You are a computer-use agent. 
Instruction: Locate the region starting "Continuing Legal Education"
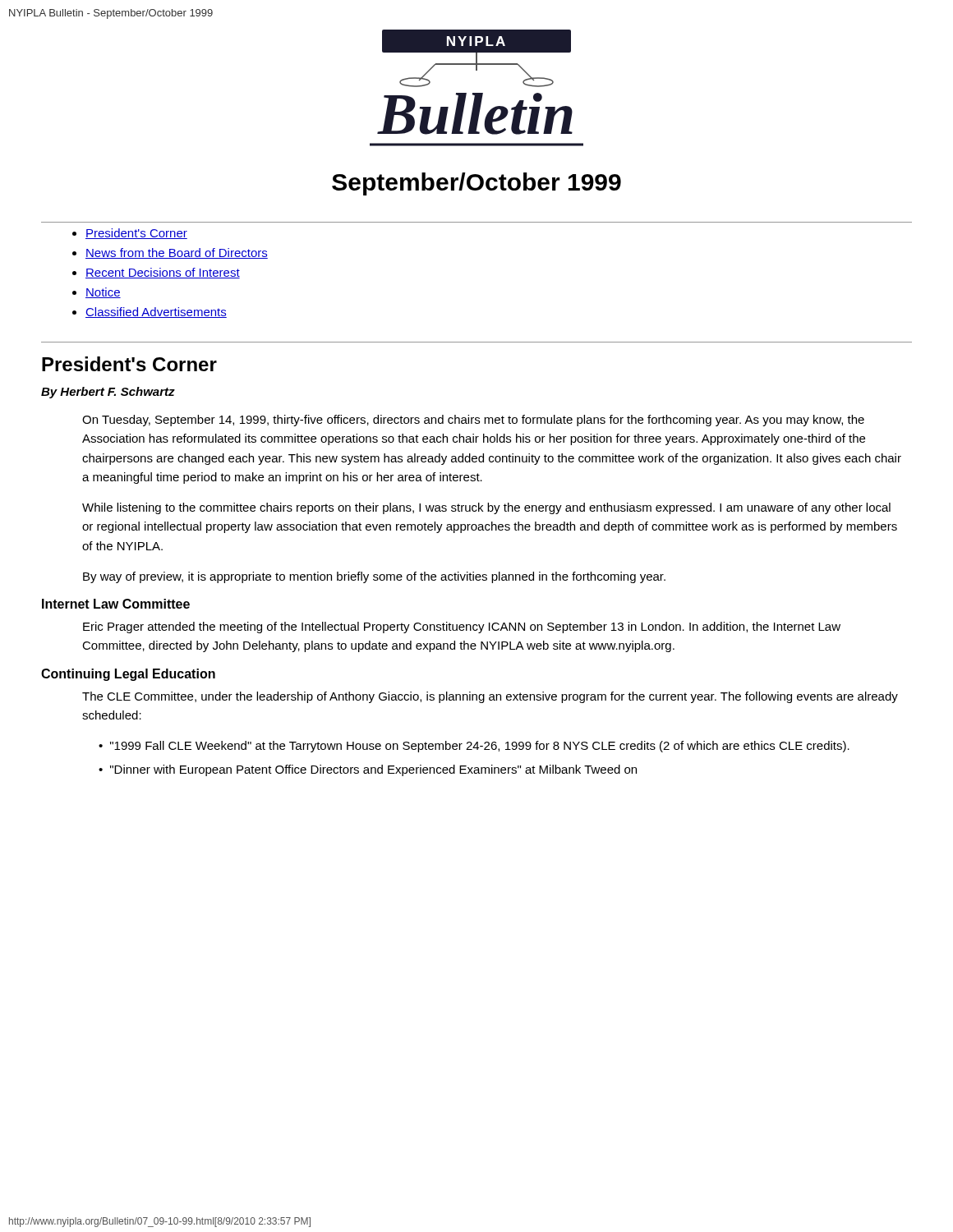tap(128, 673)
